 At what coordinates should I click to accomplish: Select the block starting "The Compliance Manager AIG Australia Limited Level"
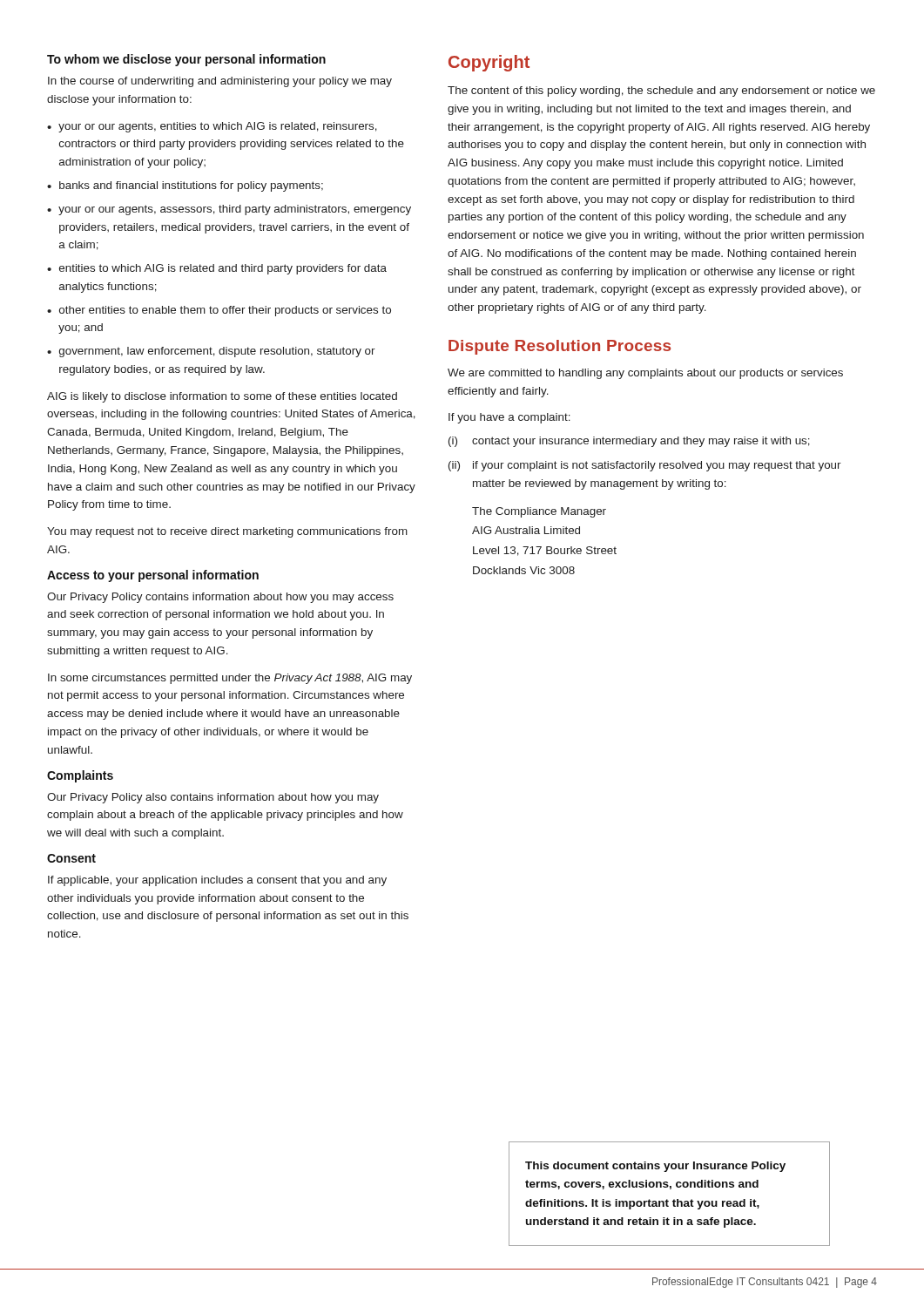(544, 540)
